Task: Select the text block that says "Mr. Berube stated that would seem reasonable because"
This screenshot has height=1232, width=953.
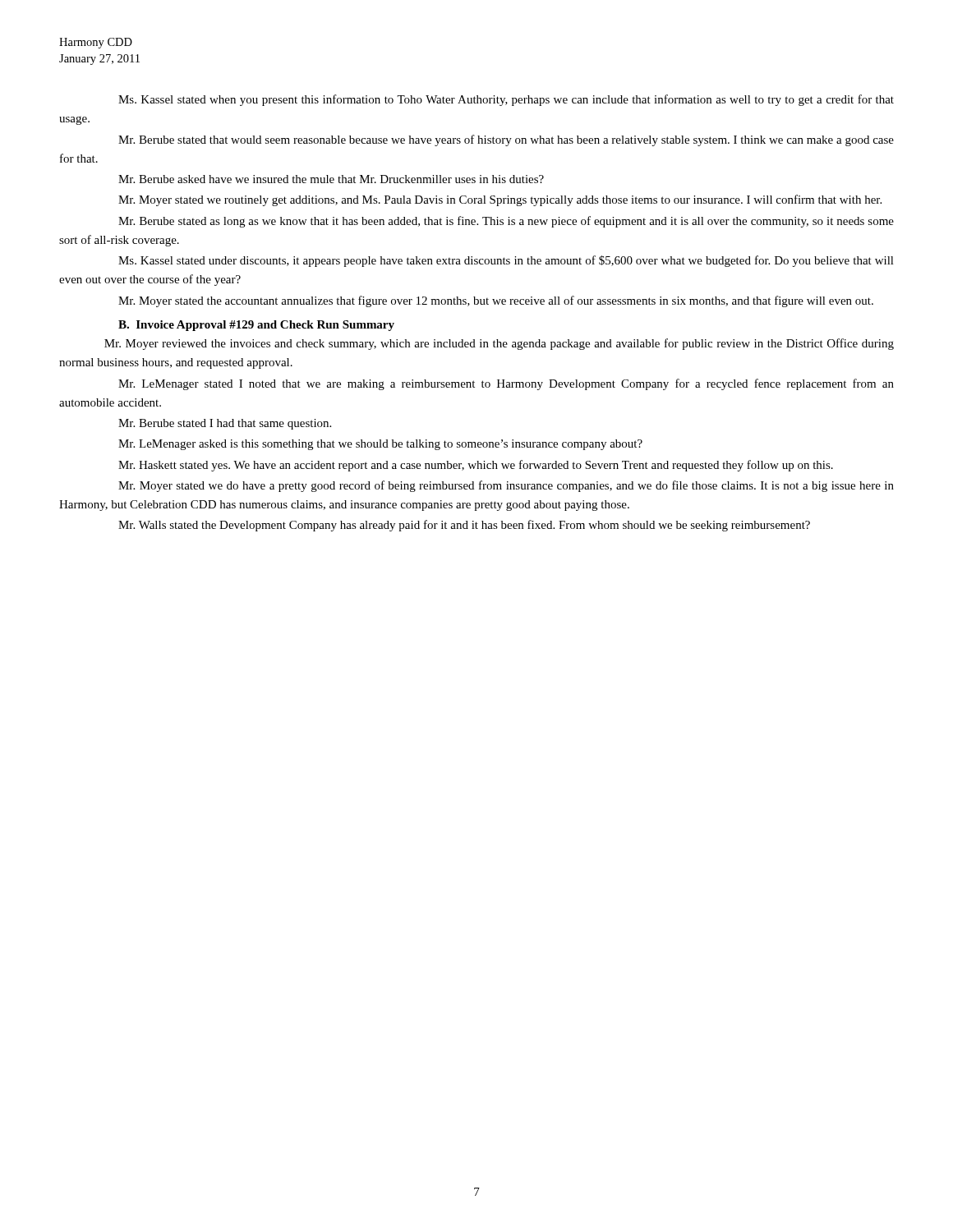Action: [x=476, y=149]
